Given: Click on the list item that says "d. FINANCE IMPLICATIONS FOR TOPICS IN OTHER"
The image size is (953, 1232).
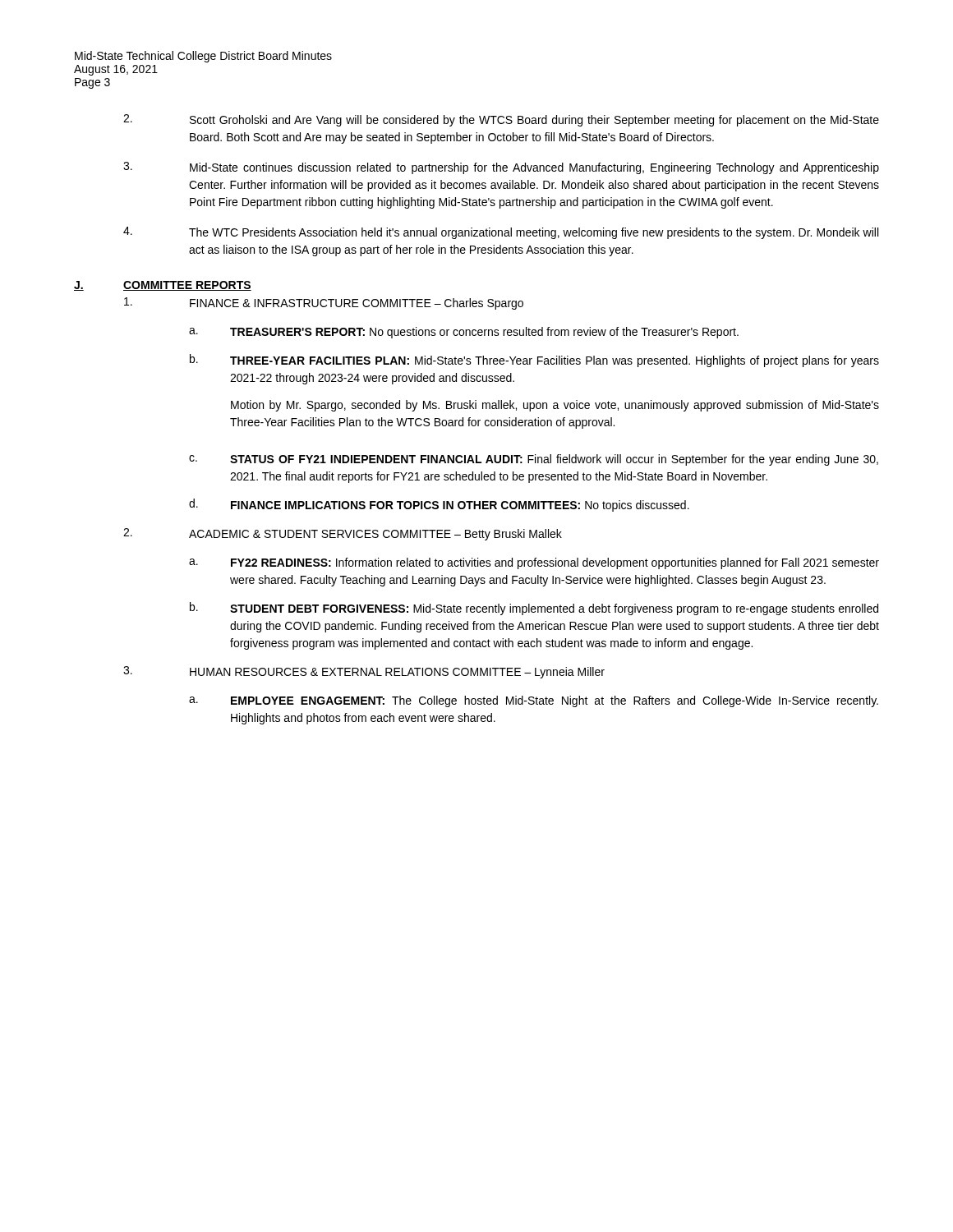Looking at the screenshot, I should click(534, 505).
